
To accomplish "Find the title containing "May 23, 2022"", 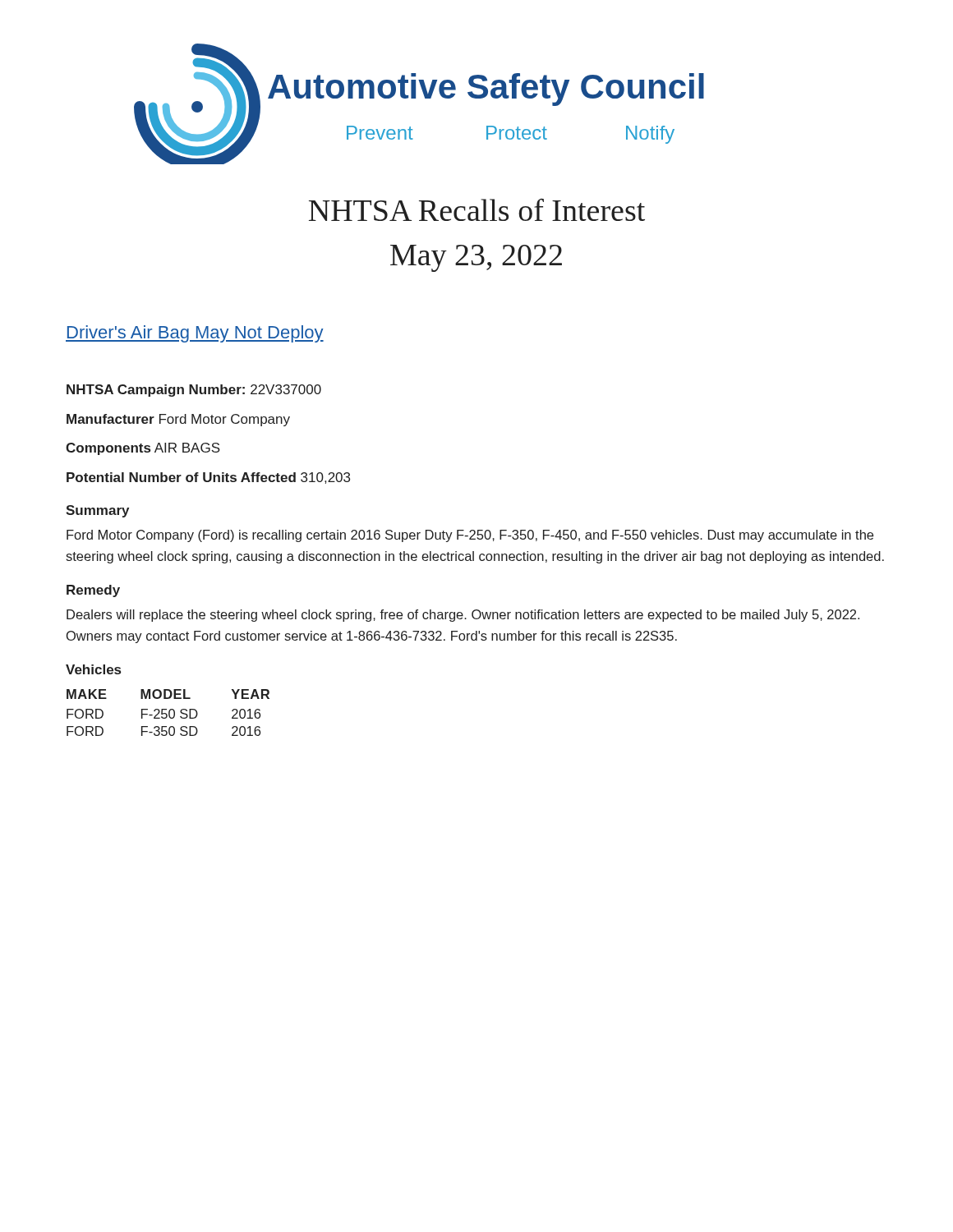I will [x=476, y=255].
